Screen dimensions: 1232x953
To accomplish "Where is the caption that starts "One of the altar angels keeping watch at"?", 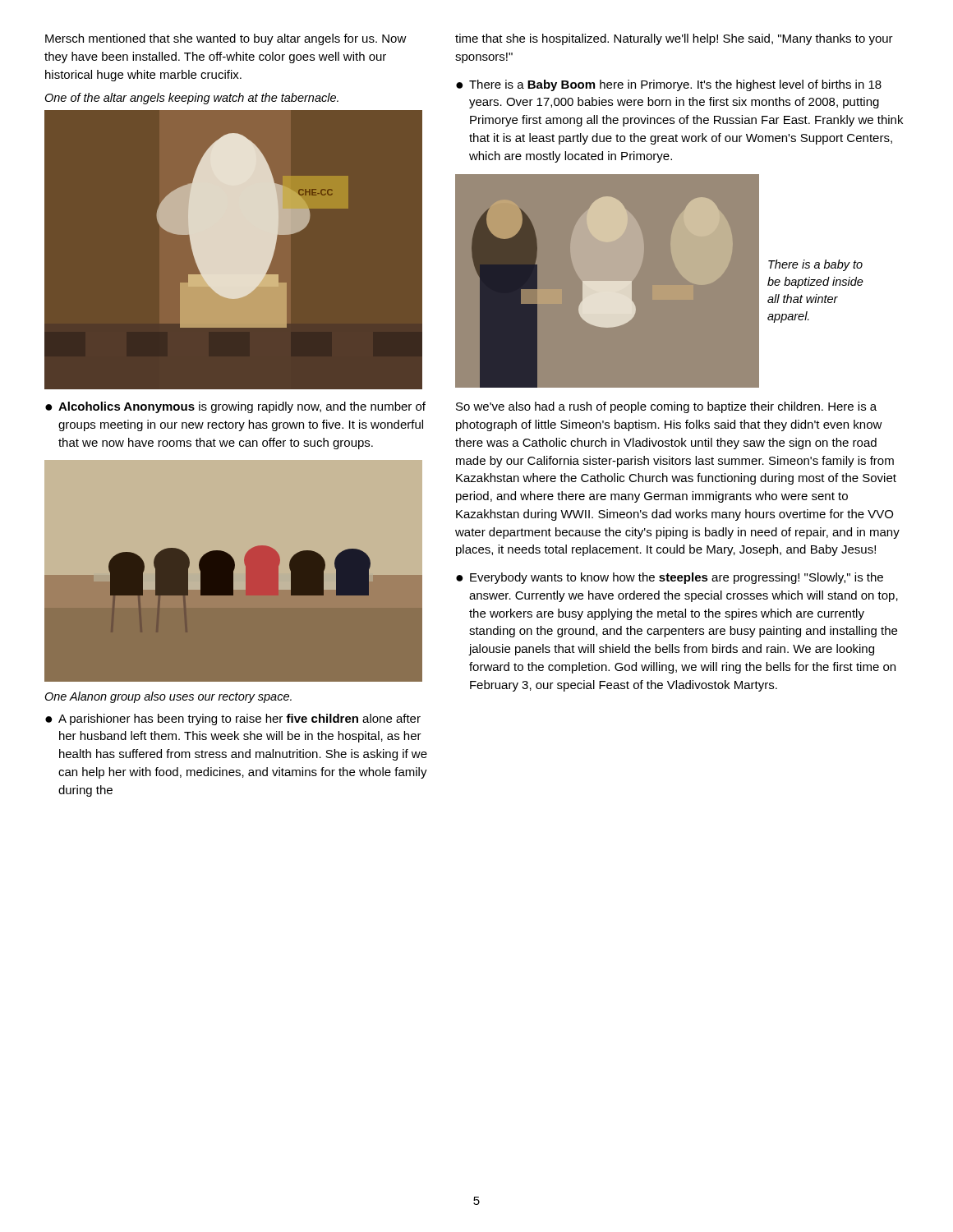I will pos(192,98).
